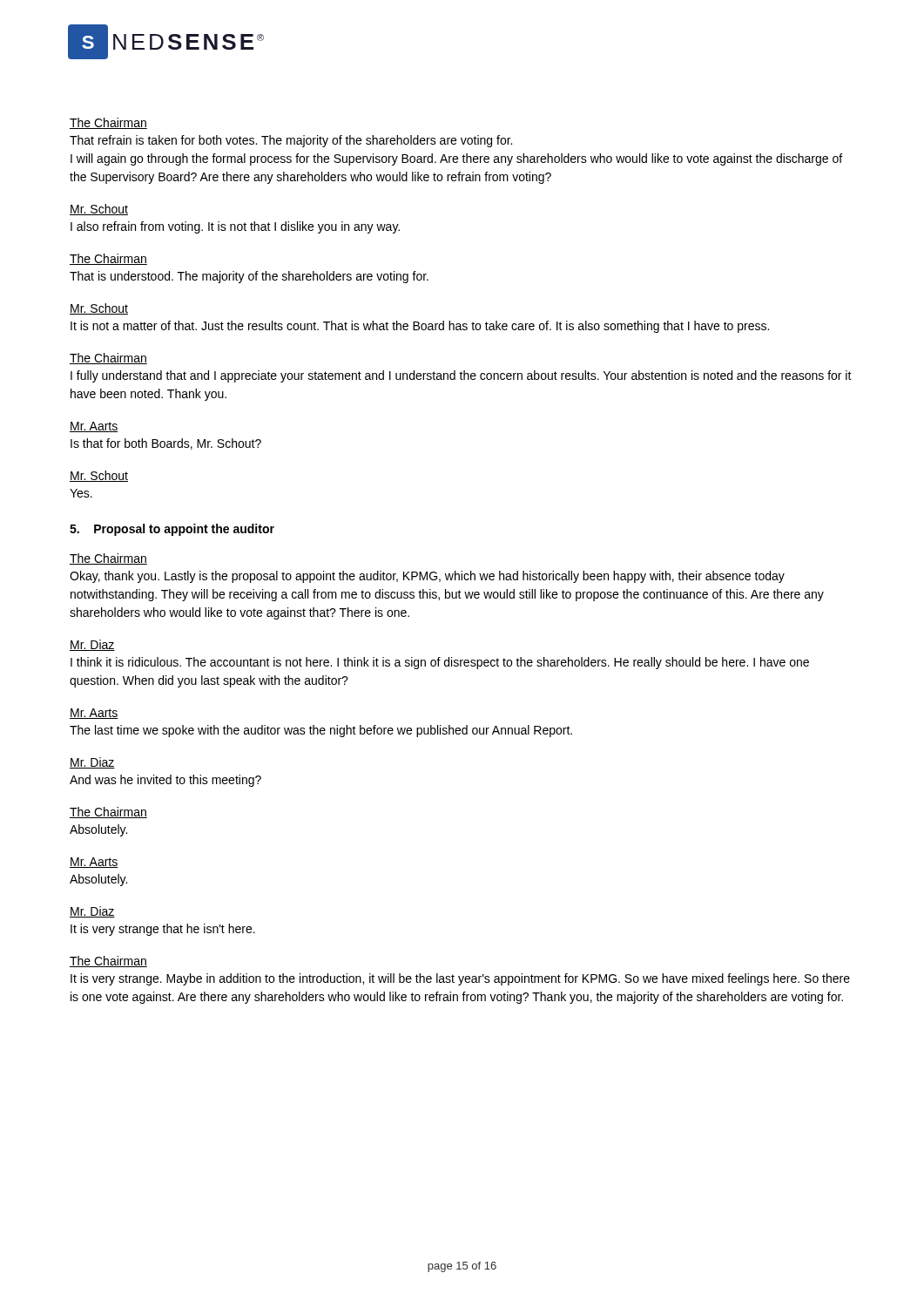
Task: Find "The Chairman Absolutely." on this page
Action: [x=108, y=813]
